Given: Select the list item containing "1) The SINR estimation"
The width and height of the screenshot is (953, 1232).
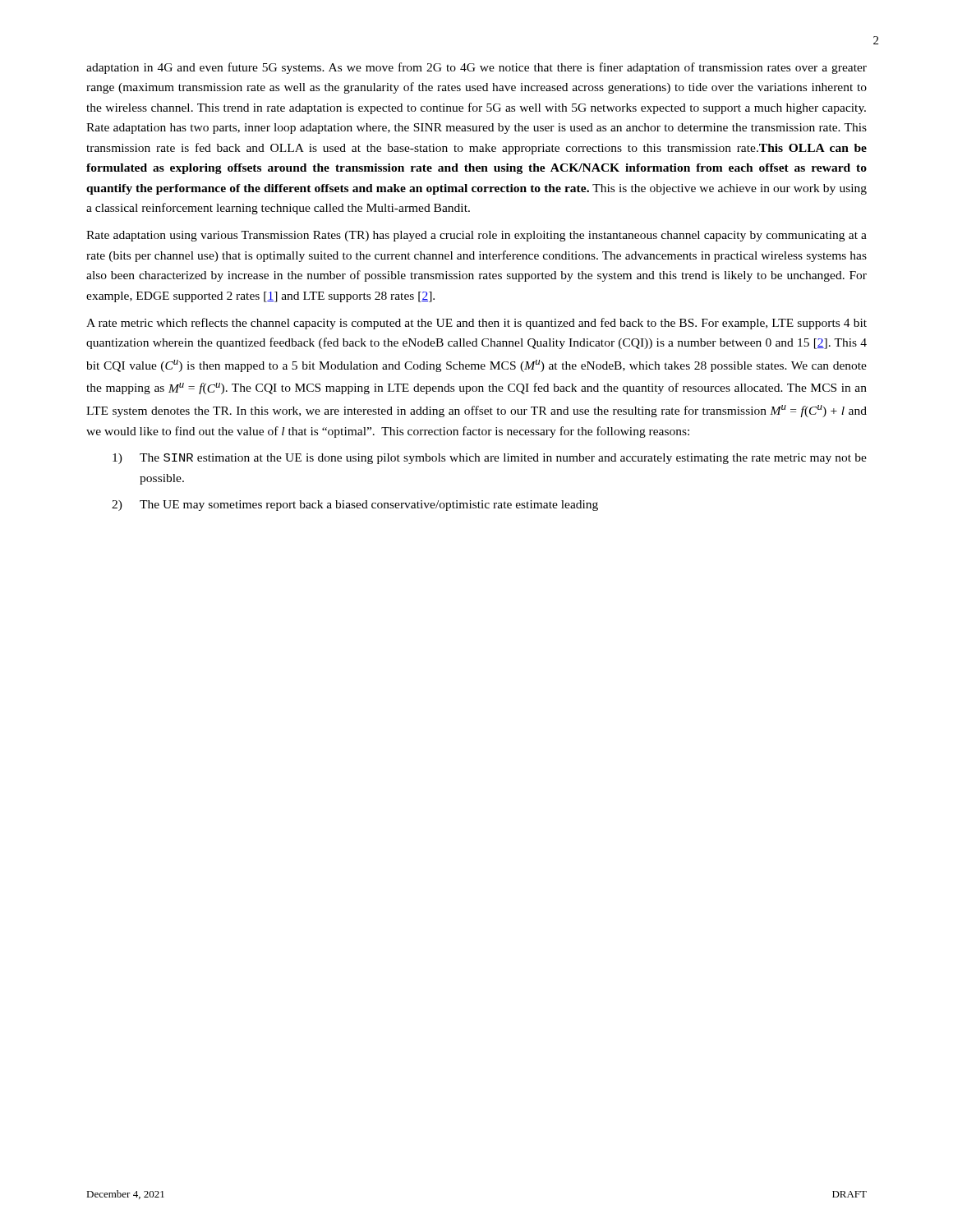Looking at the screenshot, I should 489,468.
